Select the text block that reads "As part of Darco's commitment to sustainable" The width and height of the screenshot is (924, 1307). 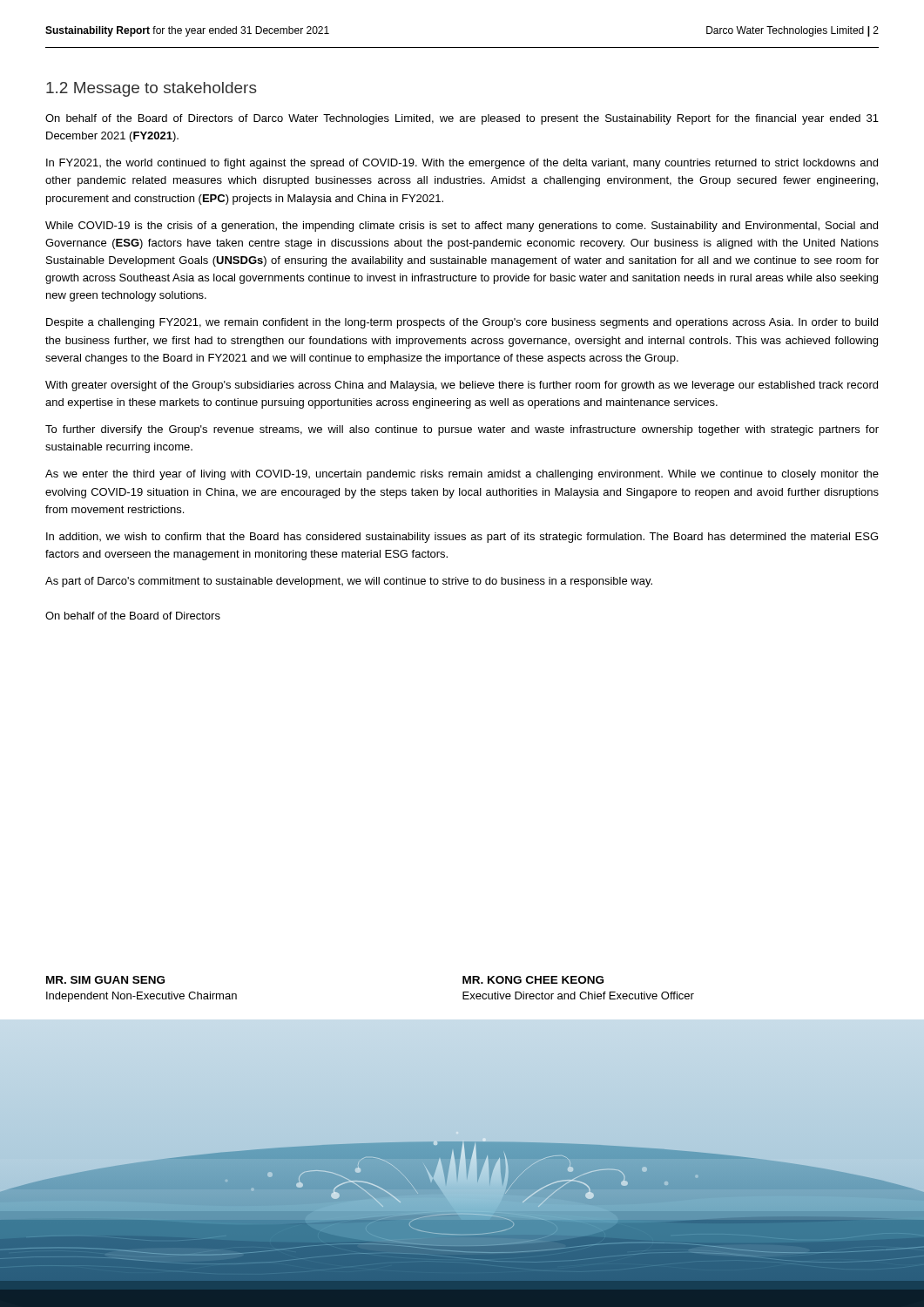pyautogui.click(x=349, y=581)
